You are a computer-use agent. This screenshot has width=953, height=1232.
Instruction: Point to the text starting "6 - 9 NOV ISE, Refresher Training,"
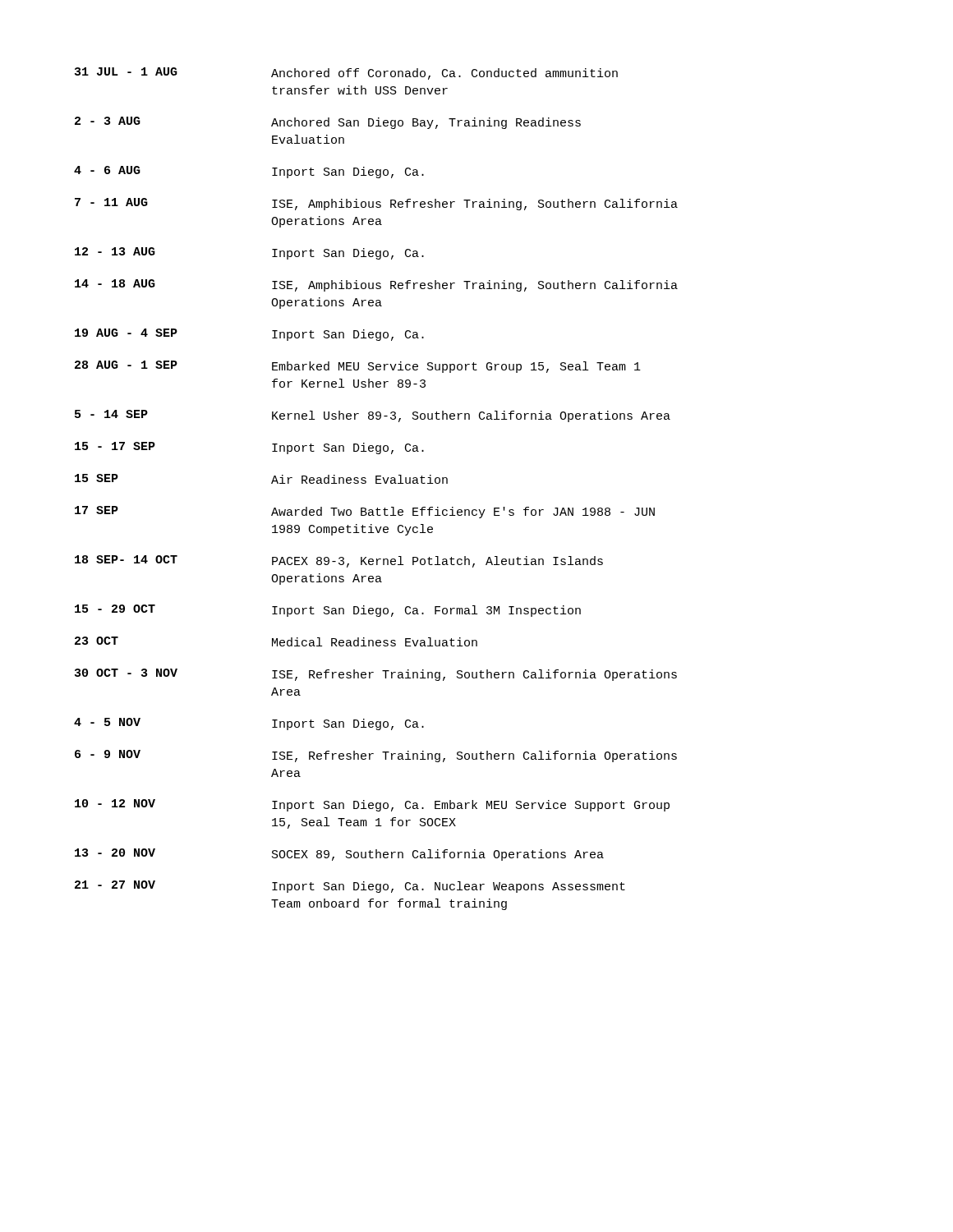tap(476, 765)
